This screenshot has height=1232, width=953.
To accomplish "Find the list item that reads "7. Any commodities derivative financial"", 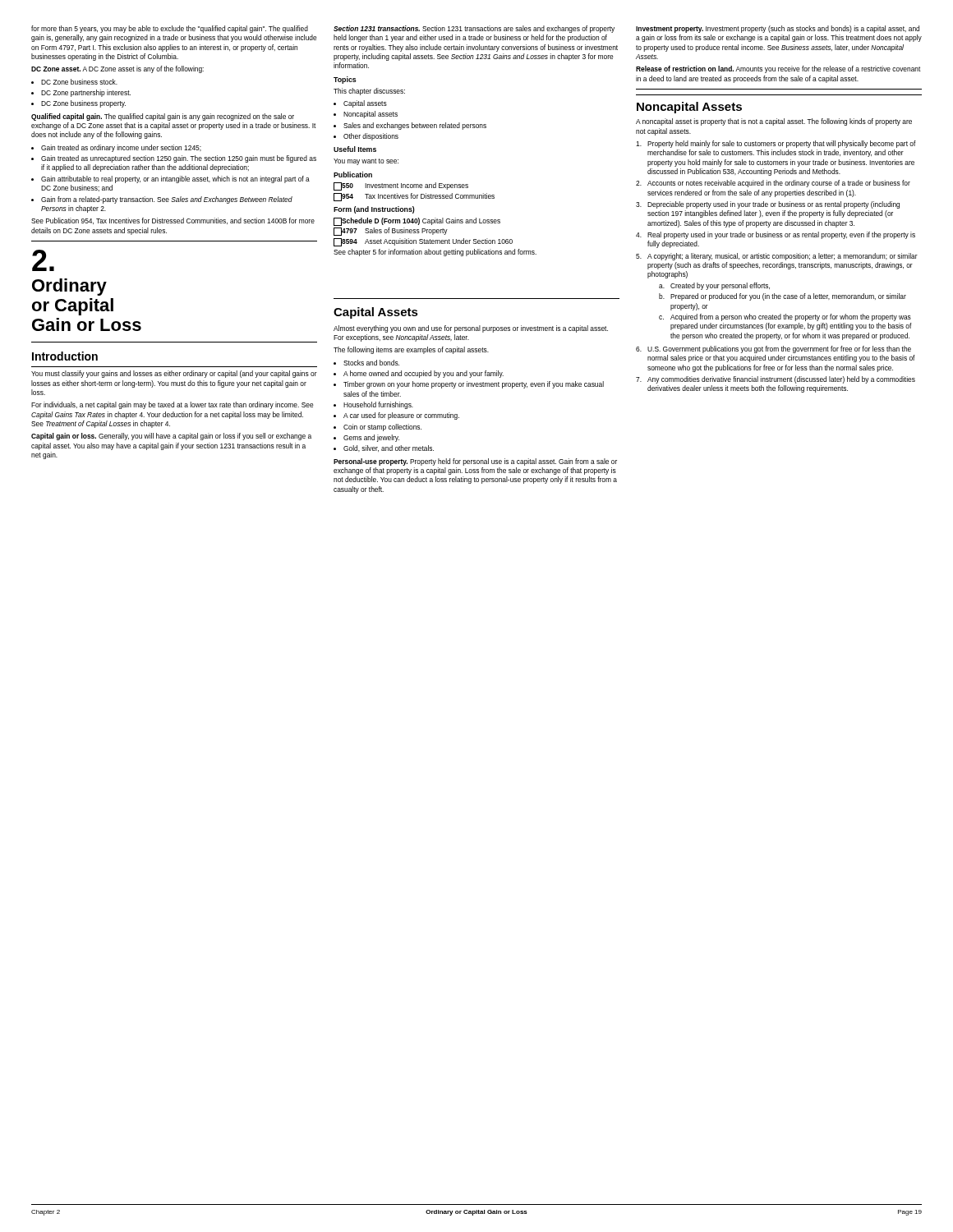I will click(x=779, y=385).
